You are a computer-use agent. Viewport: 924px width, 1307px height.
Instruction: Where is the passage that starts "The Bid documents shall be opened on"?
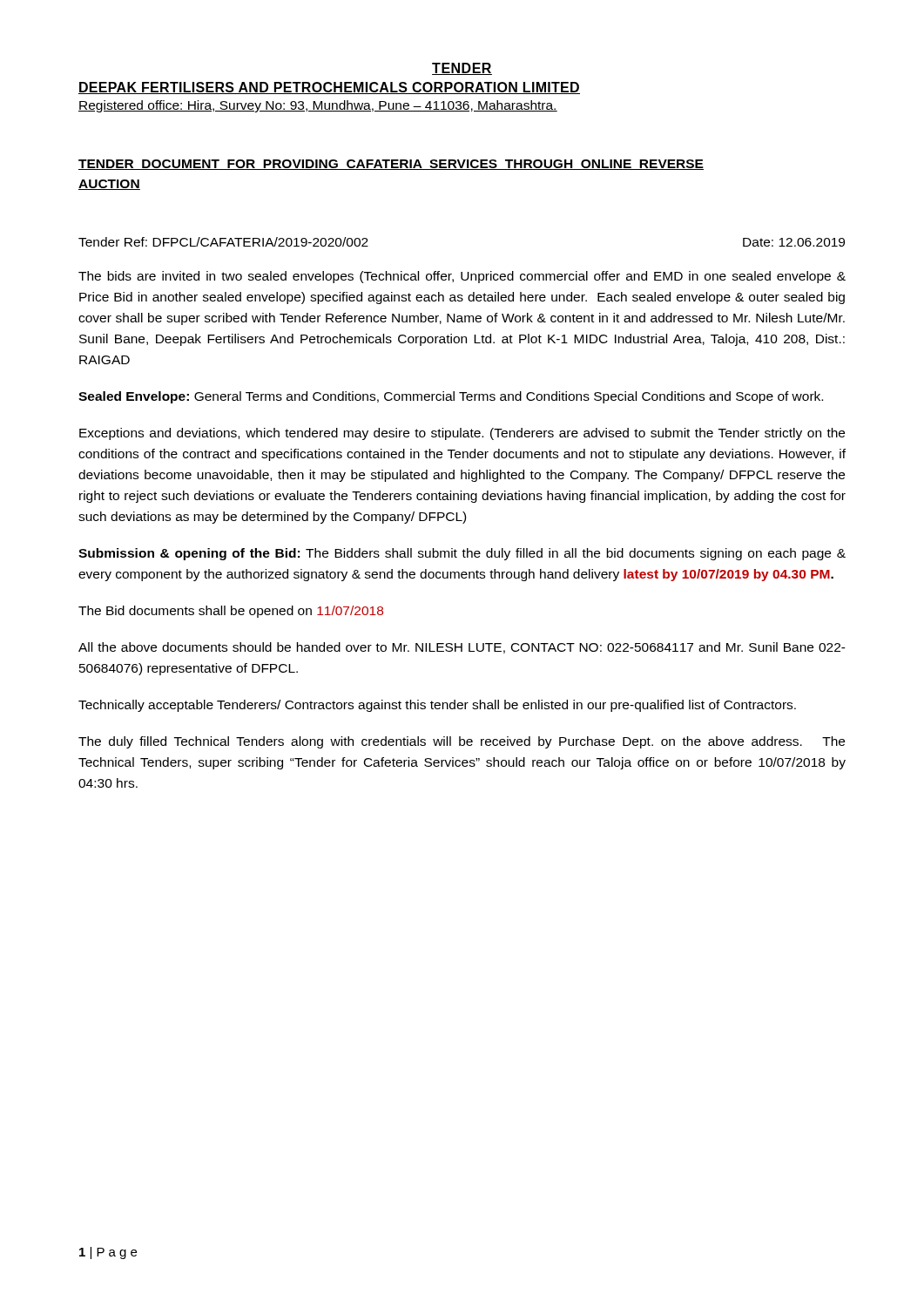tap(231, 610)
